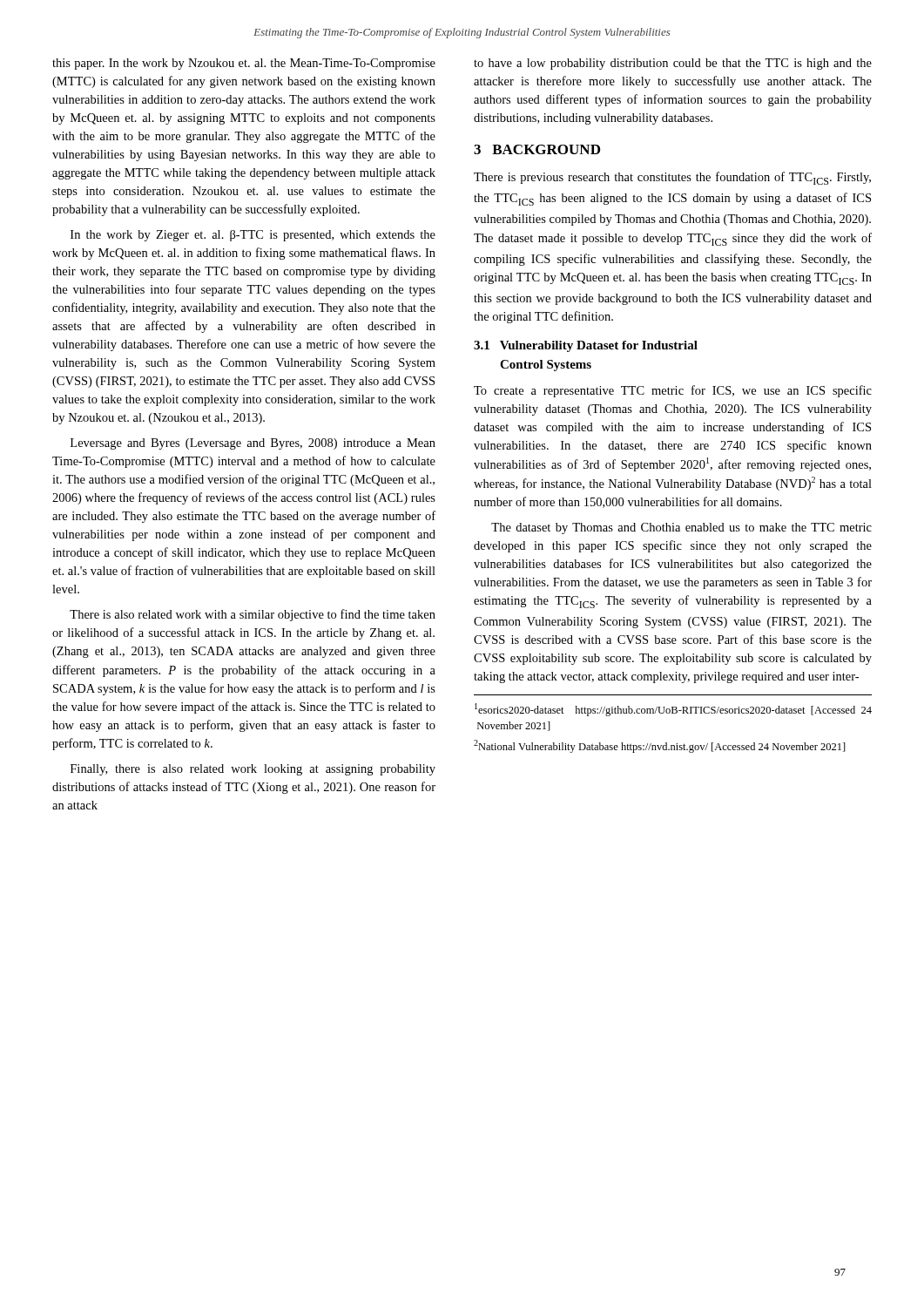Click the passage that begins "Finally, there is also related work"

(x=244, y=787)
